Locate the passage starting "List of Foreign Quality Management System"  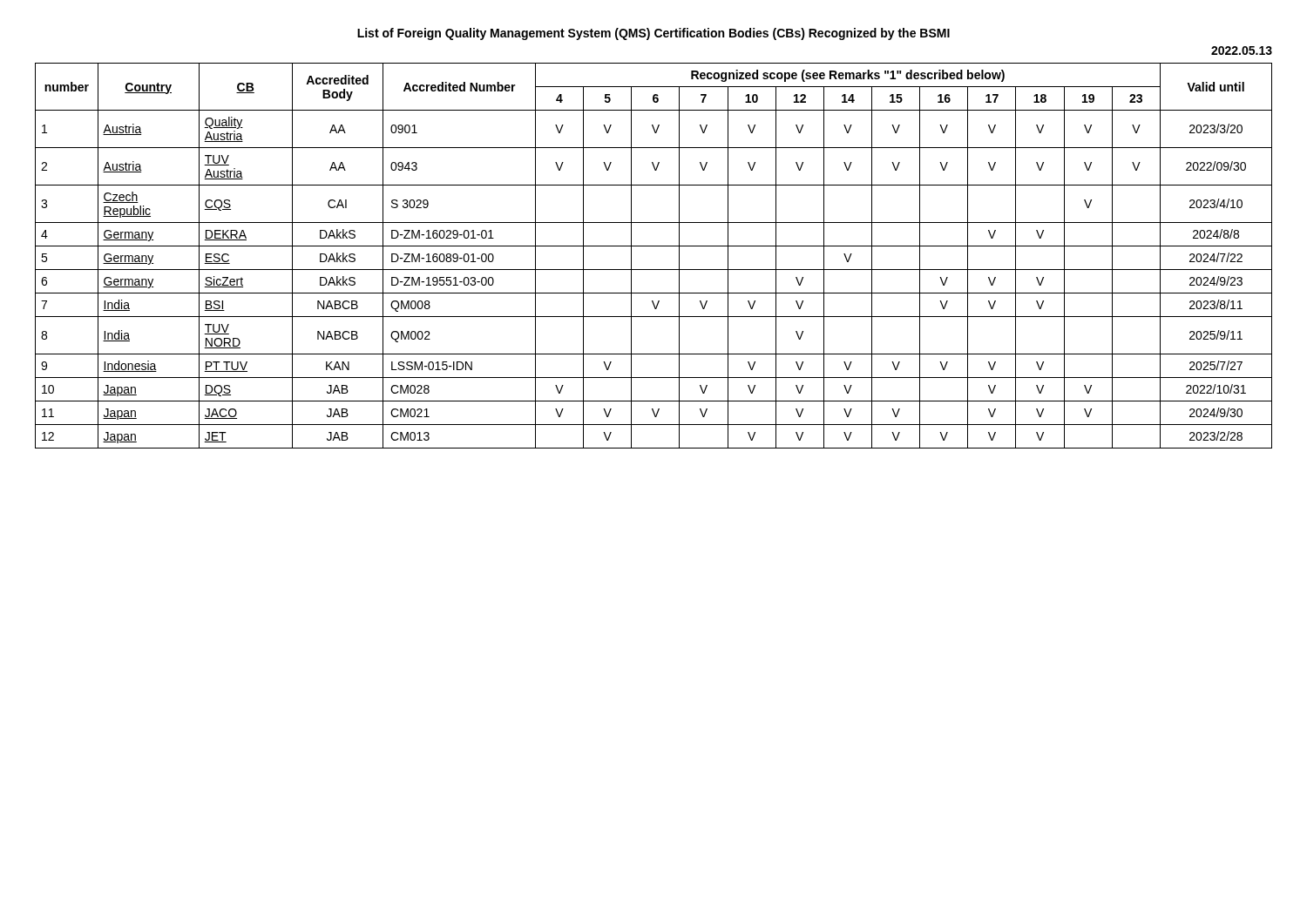click(x=654, y=33)
